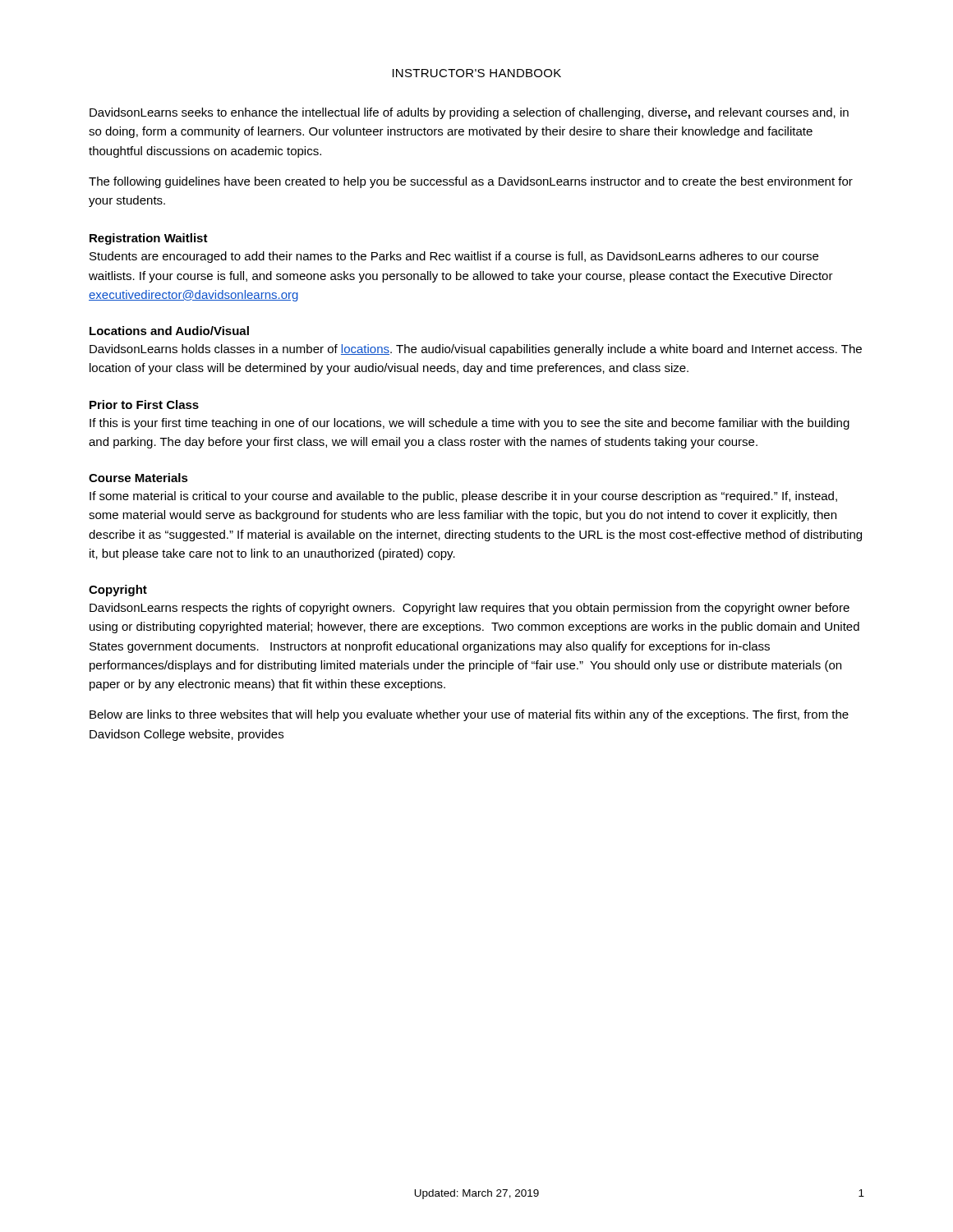Locate the text block containing "DavidsonLearns holds classes in a number"
Image resolution: width=953 pixels, height=1232 pixels.
pos(476,358)
